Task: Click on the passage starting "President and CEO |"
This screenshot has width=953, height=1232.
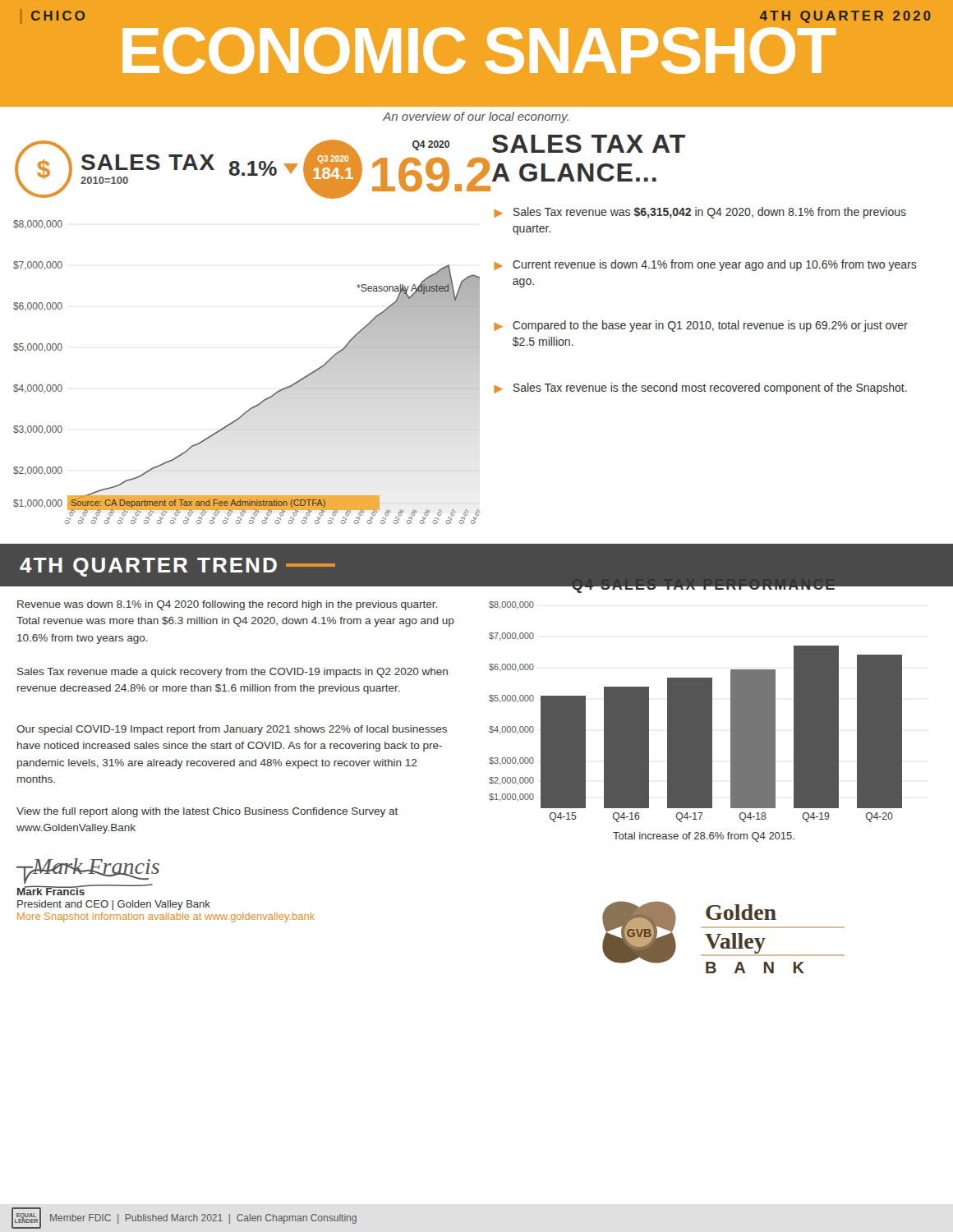Action: coord(113,904)
